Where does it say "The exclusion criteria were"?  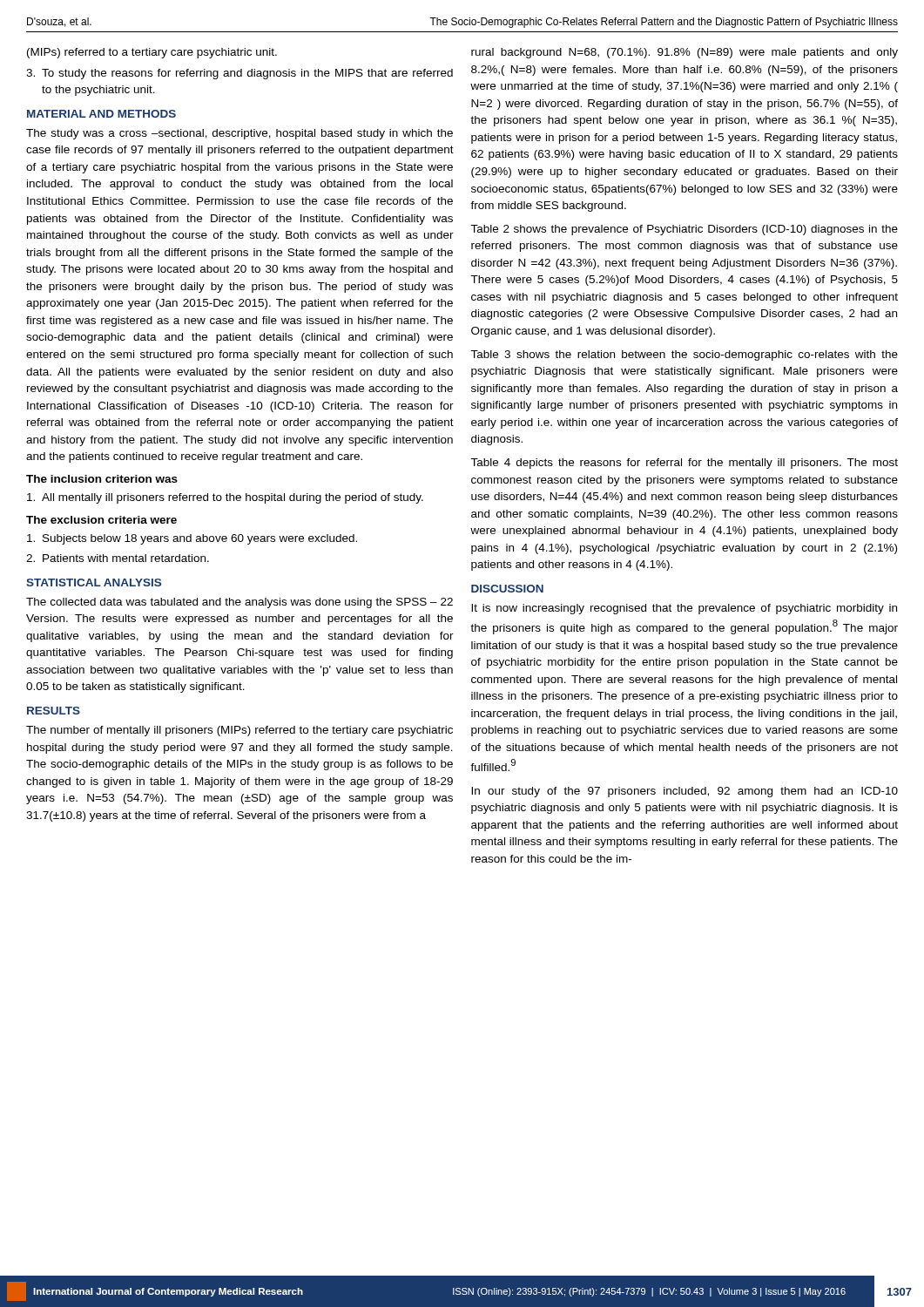[x=102, y=519]
